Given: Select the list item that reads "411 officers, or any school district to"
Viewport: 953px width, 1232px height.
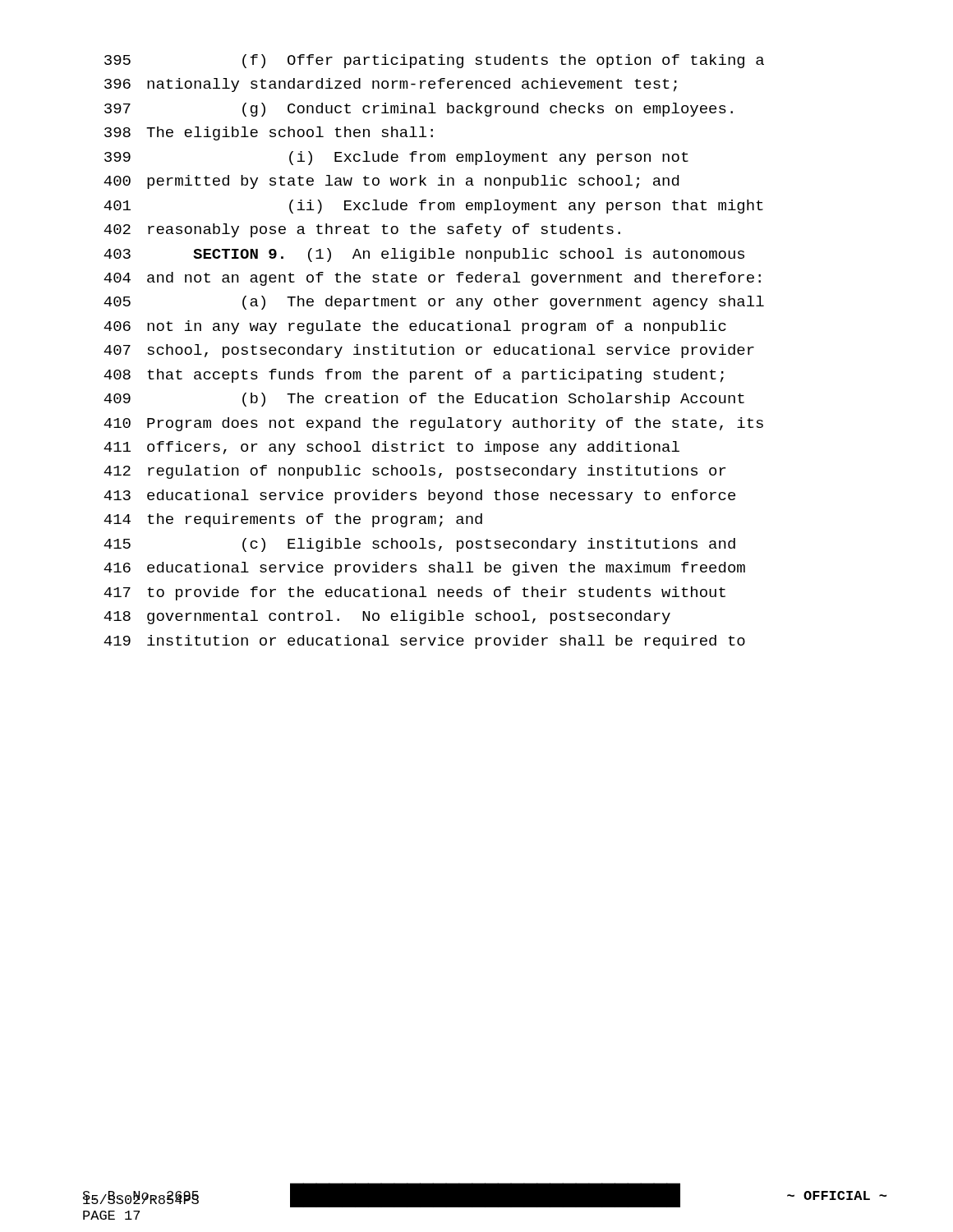Looking at the screenshot, I should pos(485,448).
